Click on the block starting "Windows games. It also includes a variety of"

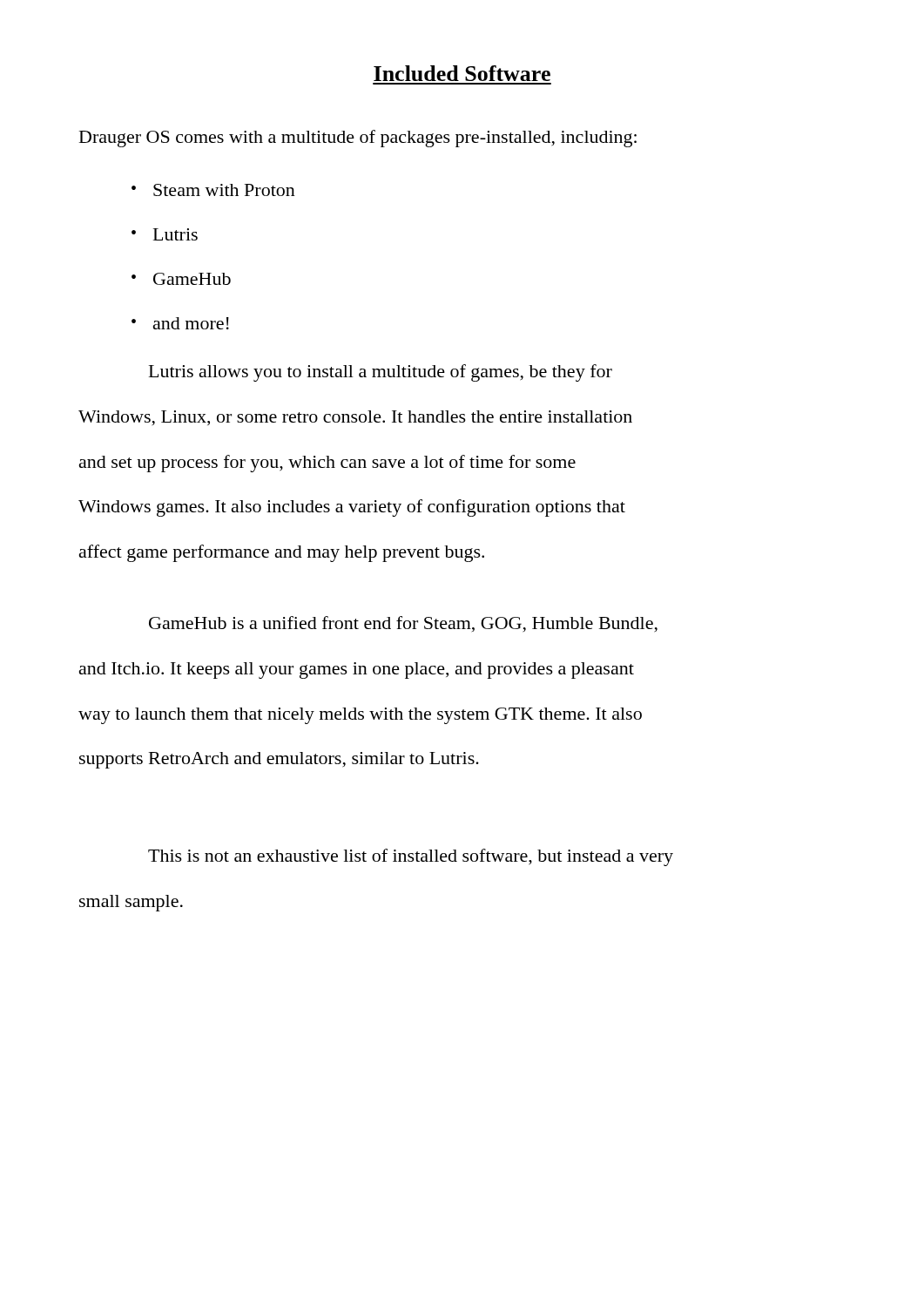(352, 506)
